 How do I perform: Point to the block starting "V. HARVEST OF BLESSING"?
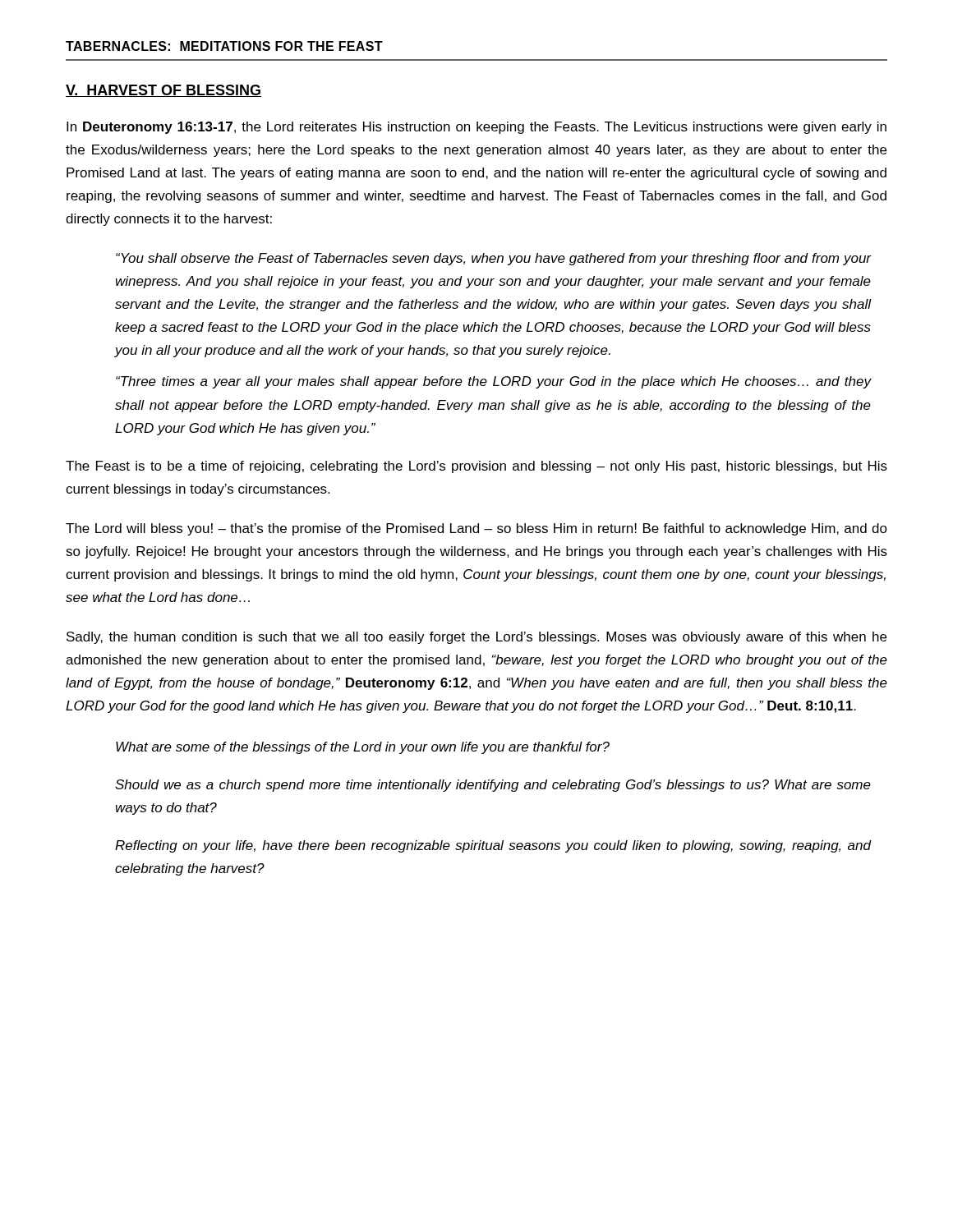164,90
